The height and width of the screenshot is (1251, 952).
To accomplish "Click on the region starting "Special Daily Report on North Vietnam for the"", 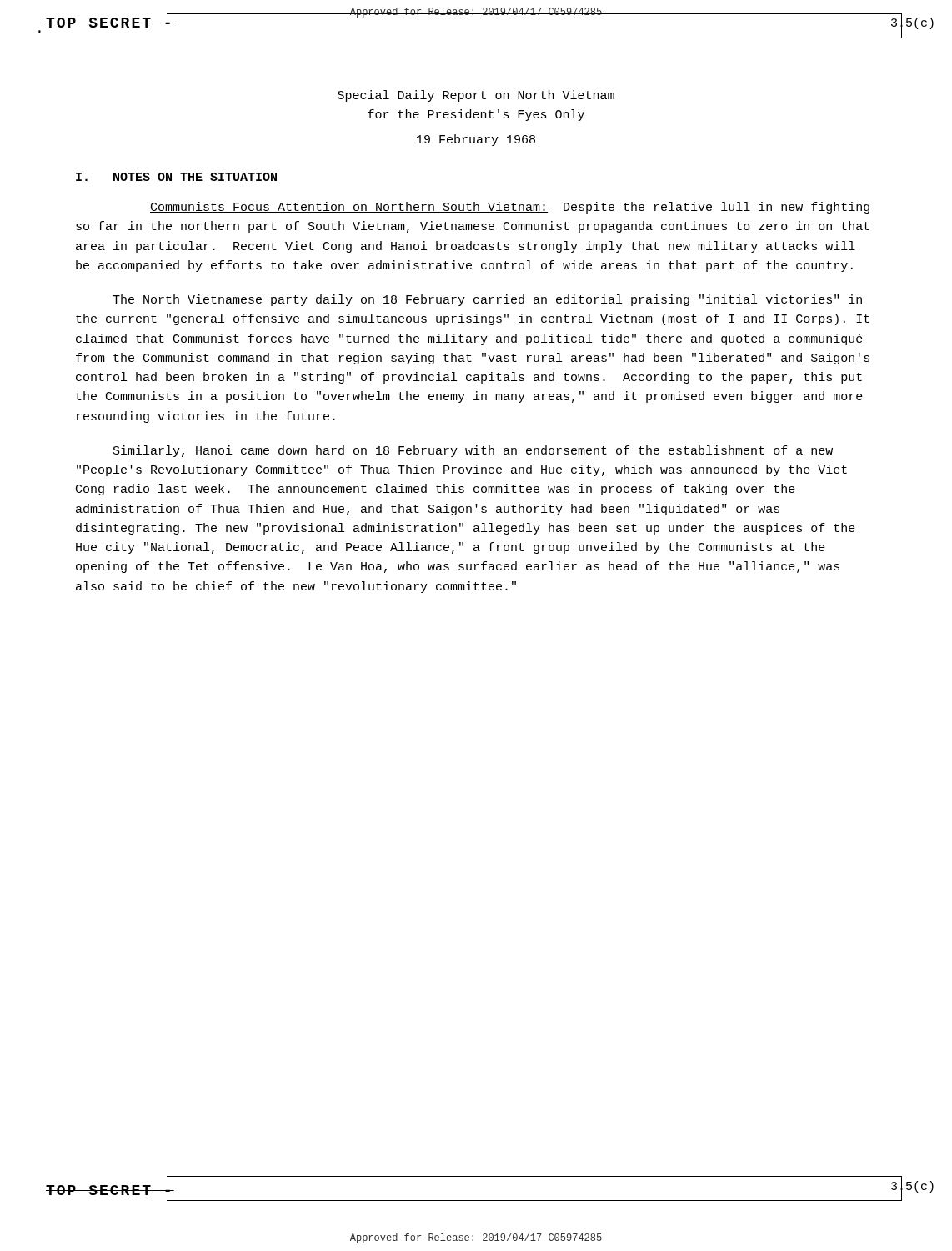I will point(476,106).
